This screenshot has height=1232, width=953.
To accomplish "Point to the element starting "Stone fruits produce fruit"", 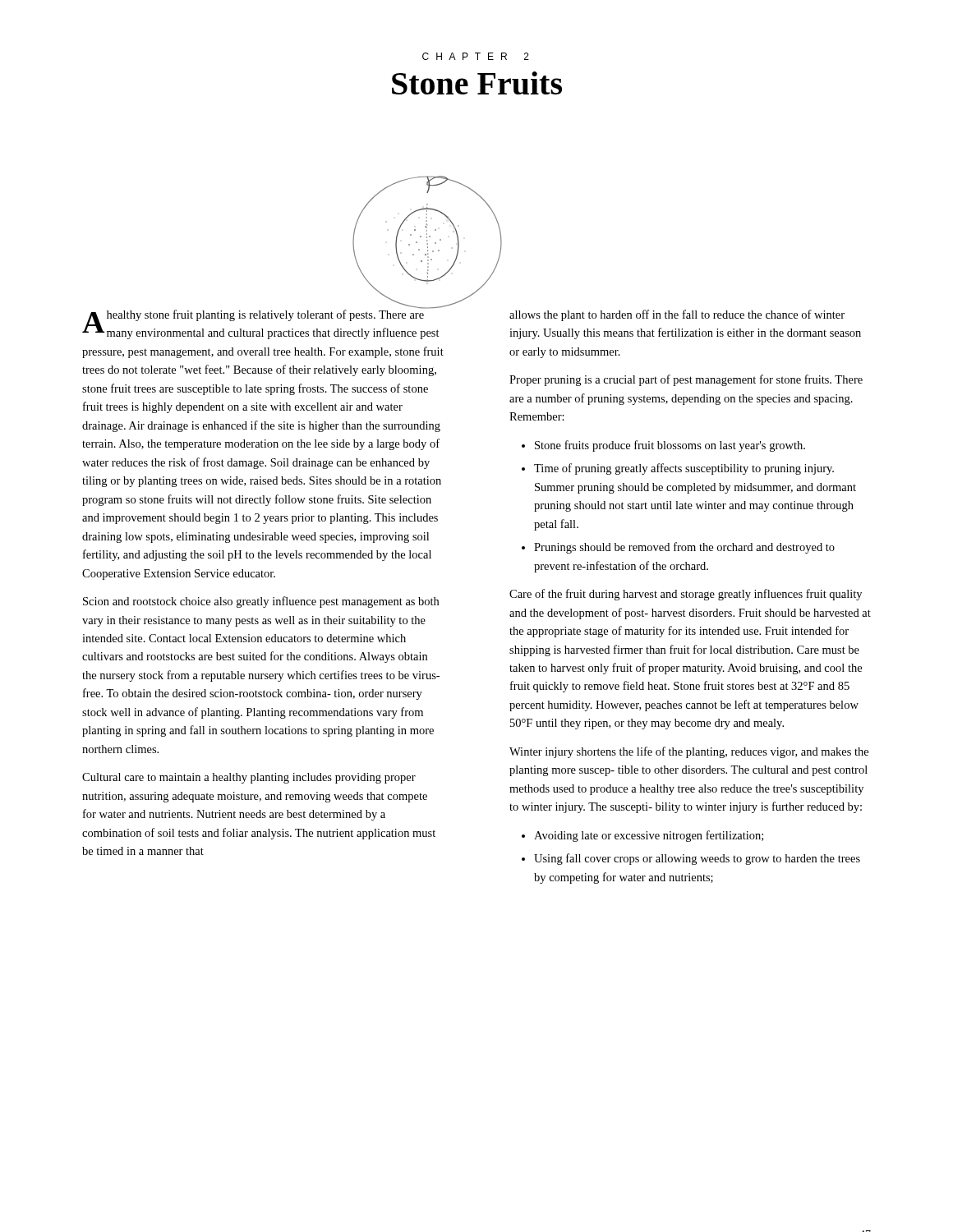I will pos(670,445).
